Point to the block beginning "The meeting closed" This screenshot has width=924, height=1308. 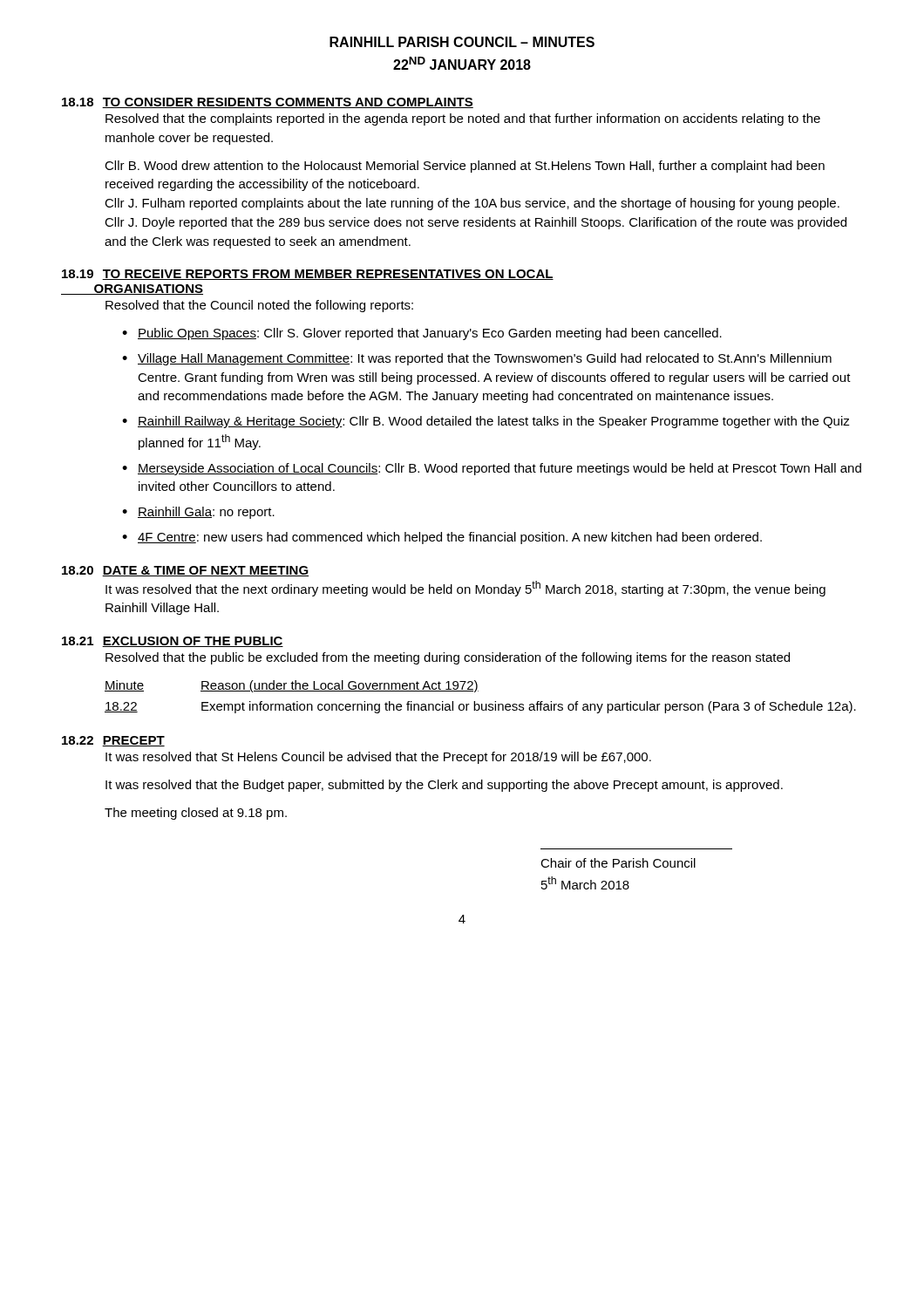196,812
